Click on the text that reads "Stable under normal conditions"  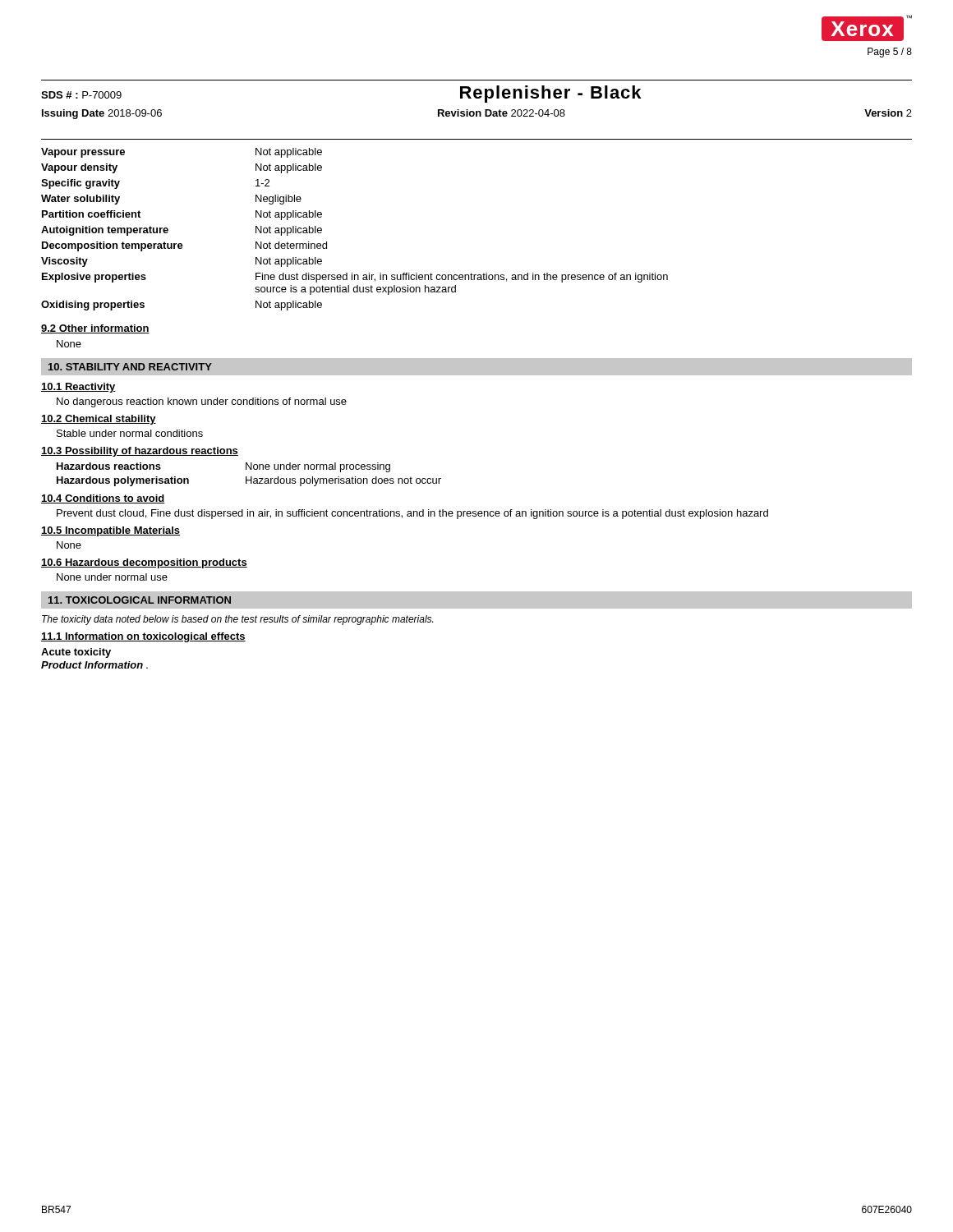click(129, 433)
